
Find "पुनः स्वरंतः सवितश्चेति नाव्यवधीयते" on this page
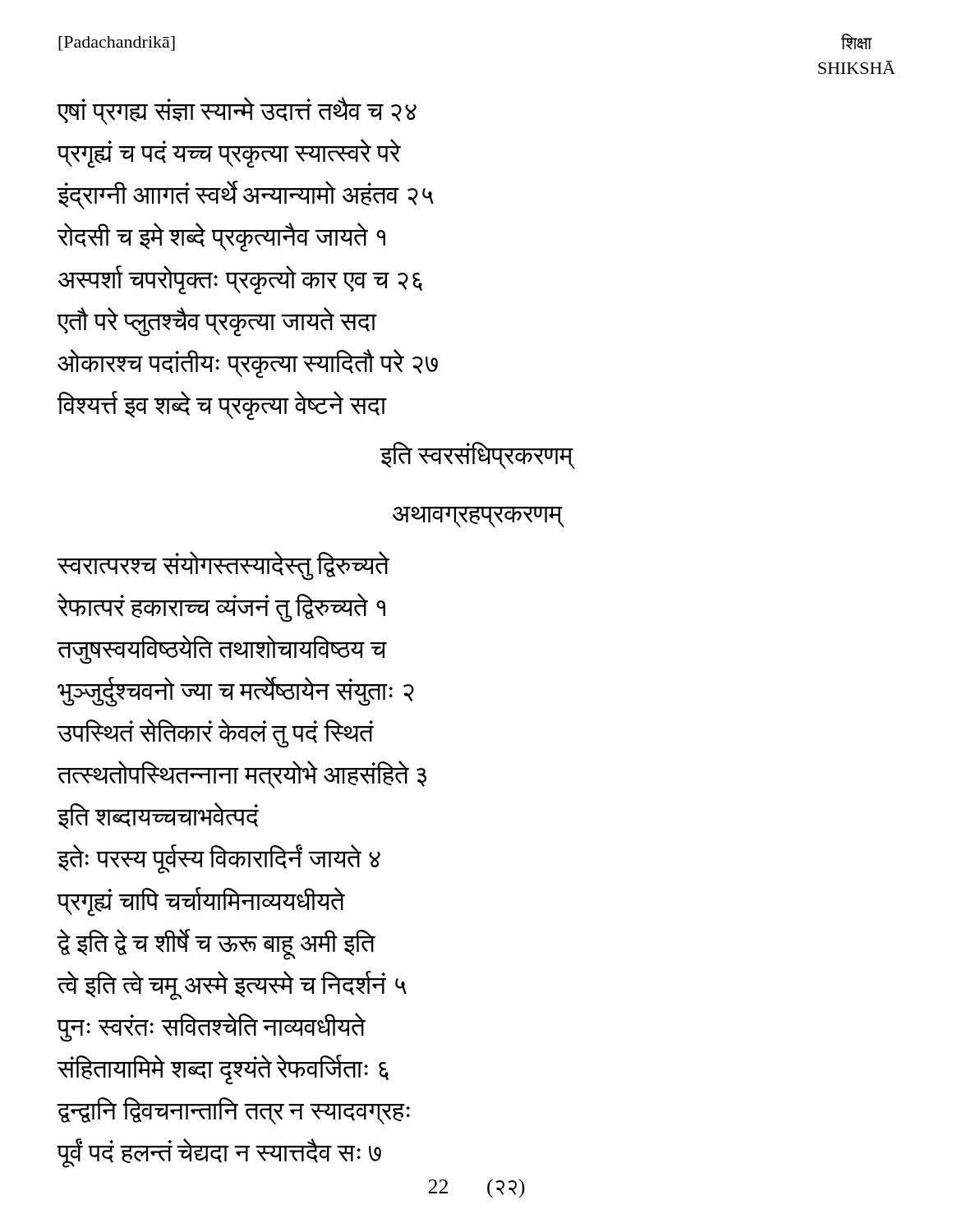click(211, 1027)
